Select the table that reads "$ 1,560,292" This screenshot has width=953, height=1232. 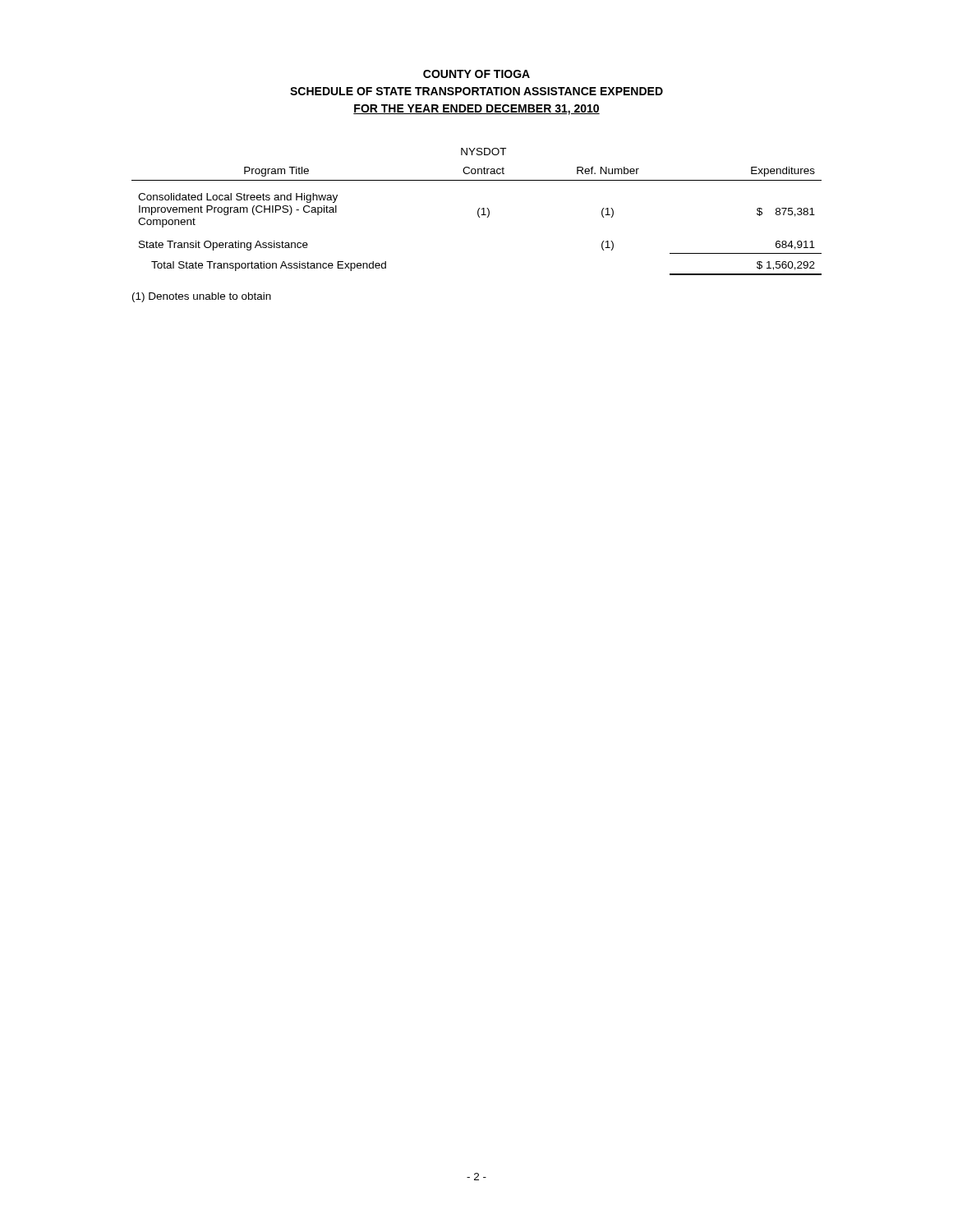[x=476, y=209]
